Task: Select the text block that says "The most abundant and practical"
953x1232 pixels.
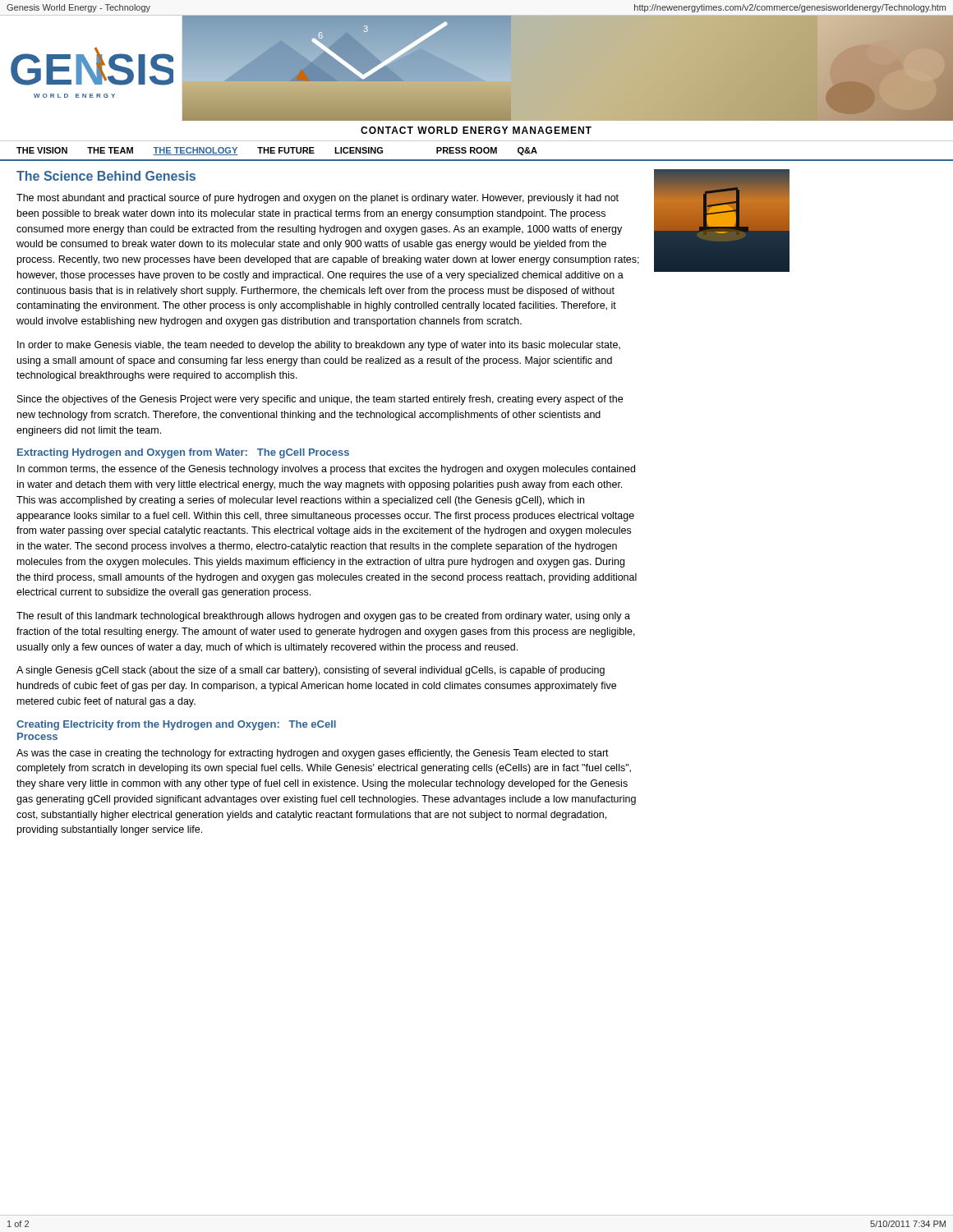Action: click(329, 260)
